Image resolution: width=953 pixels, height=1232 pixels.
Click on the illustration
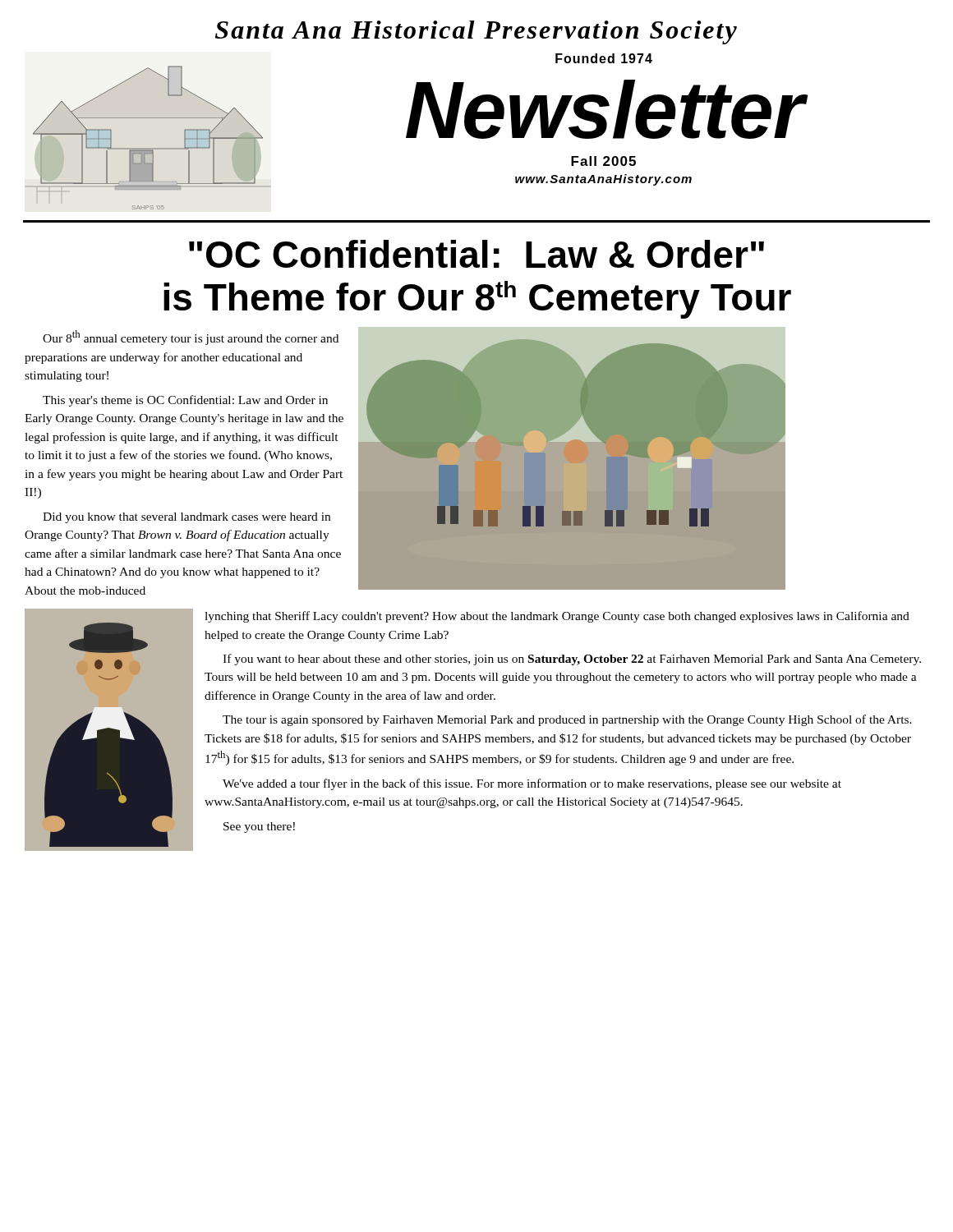152,132
